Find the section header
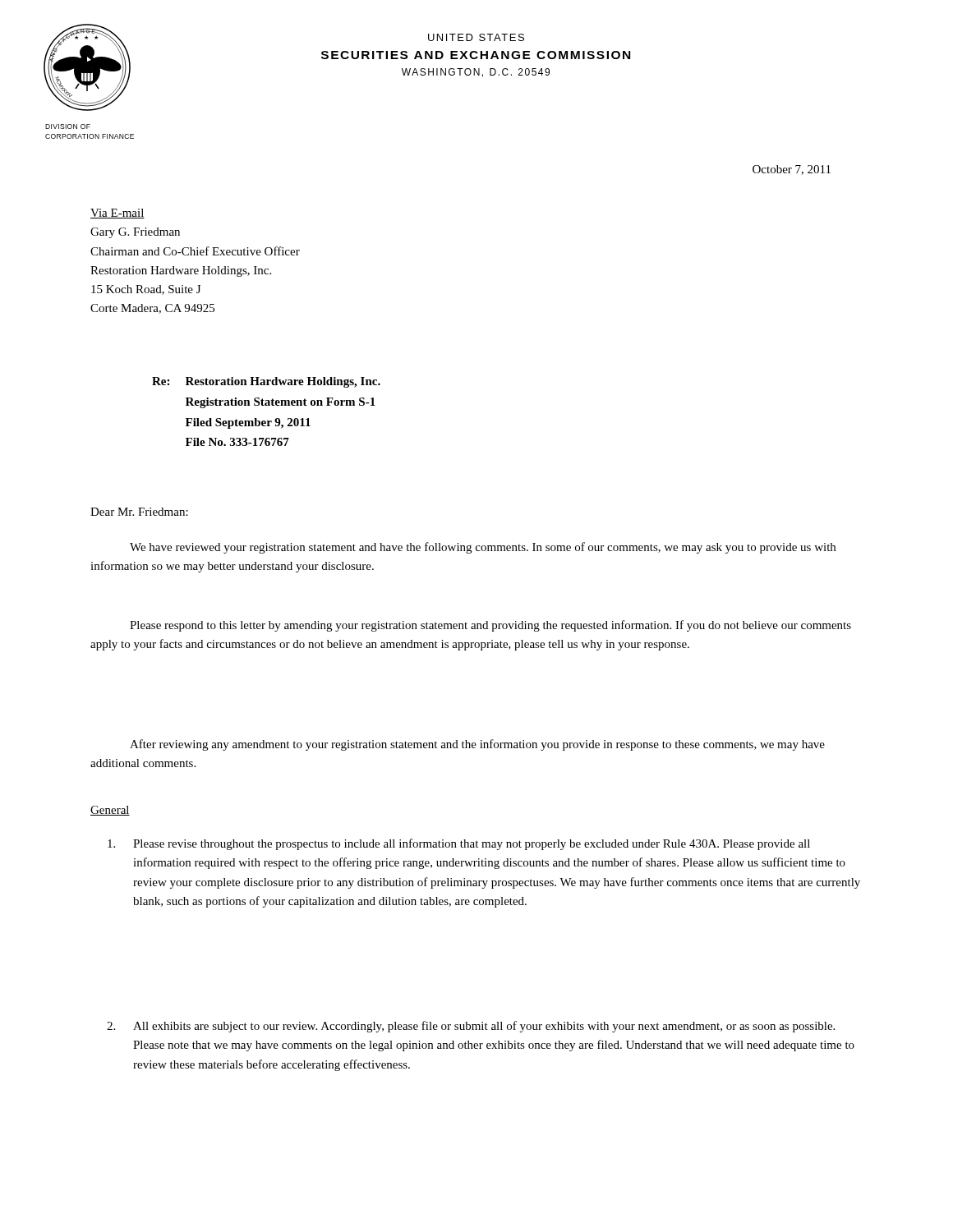This screenshot has height=1232, width=953. pos(110,810)
